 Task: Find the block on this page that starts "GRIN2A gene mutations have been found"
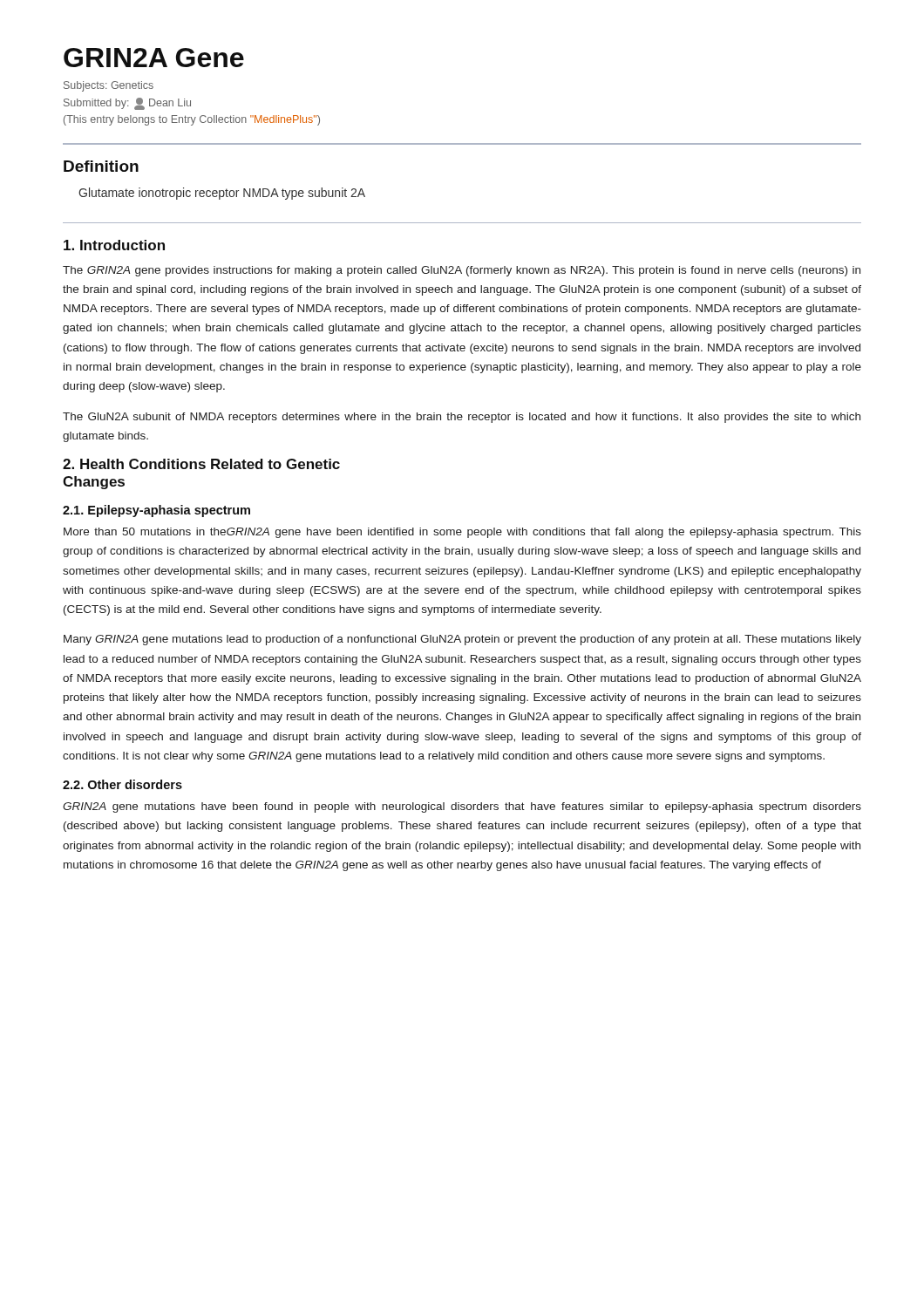(x=462, y=836)
